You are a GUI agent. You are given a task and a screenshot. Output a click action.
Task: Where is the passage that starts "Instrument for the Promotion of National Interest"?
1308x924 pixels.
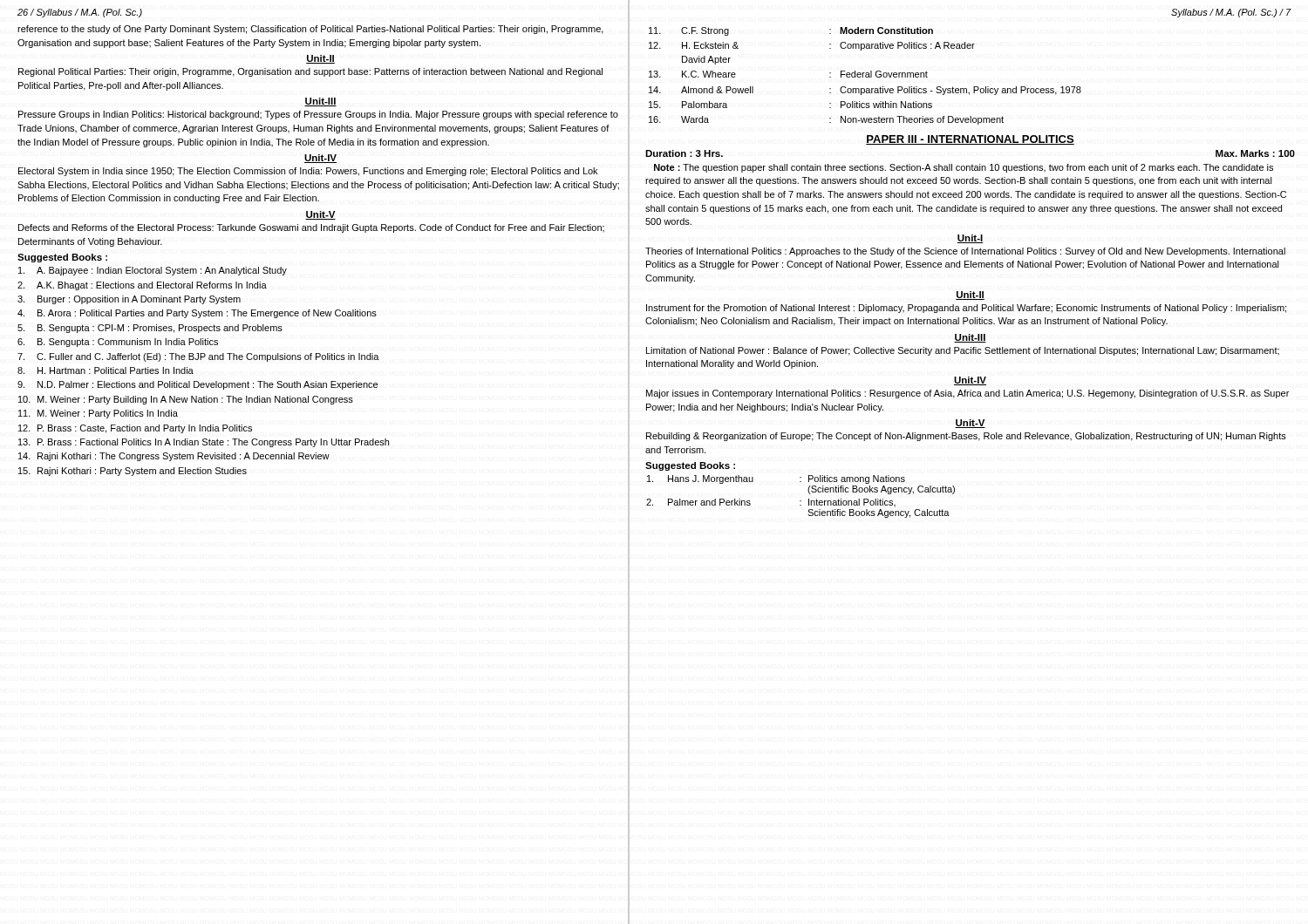tap(966, 314)
